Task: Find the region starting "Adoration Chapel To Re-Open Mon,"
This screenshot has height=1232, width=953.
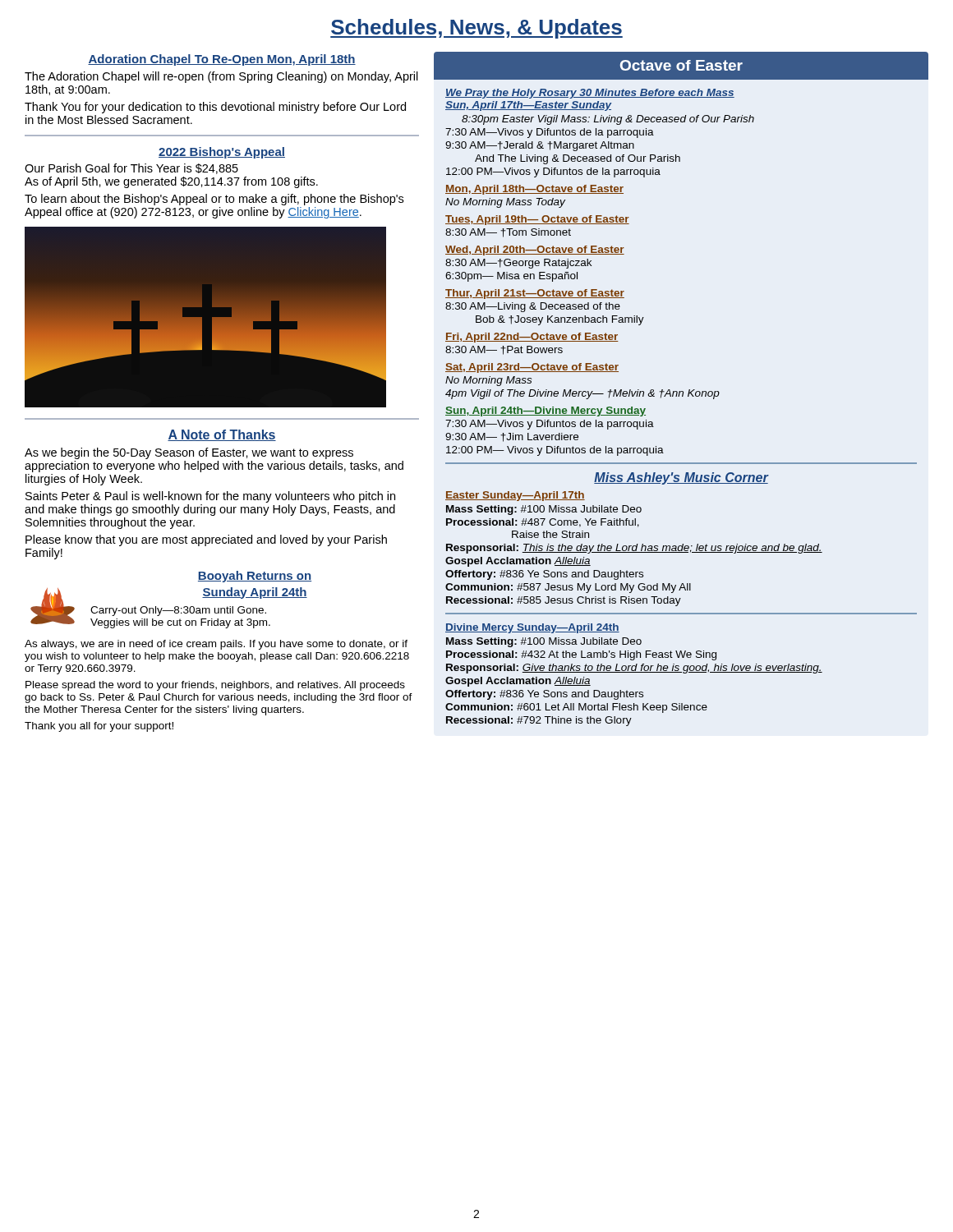Action: (x=222, y=59)
